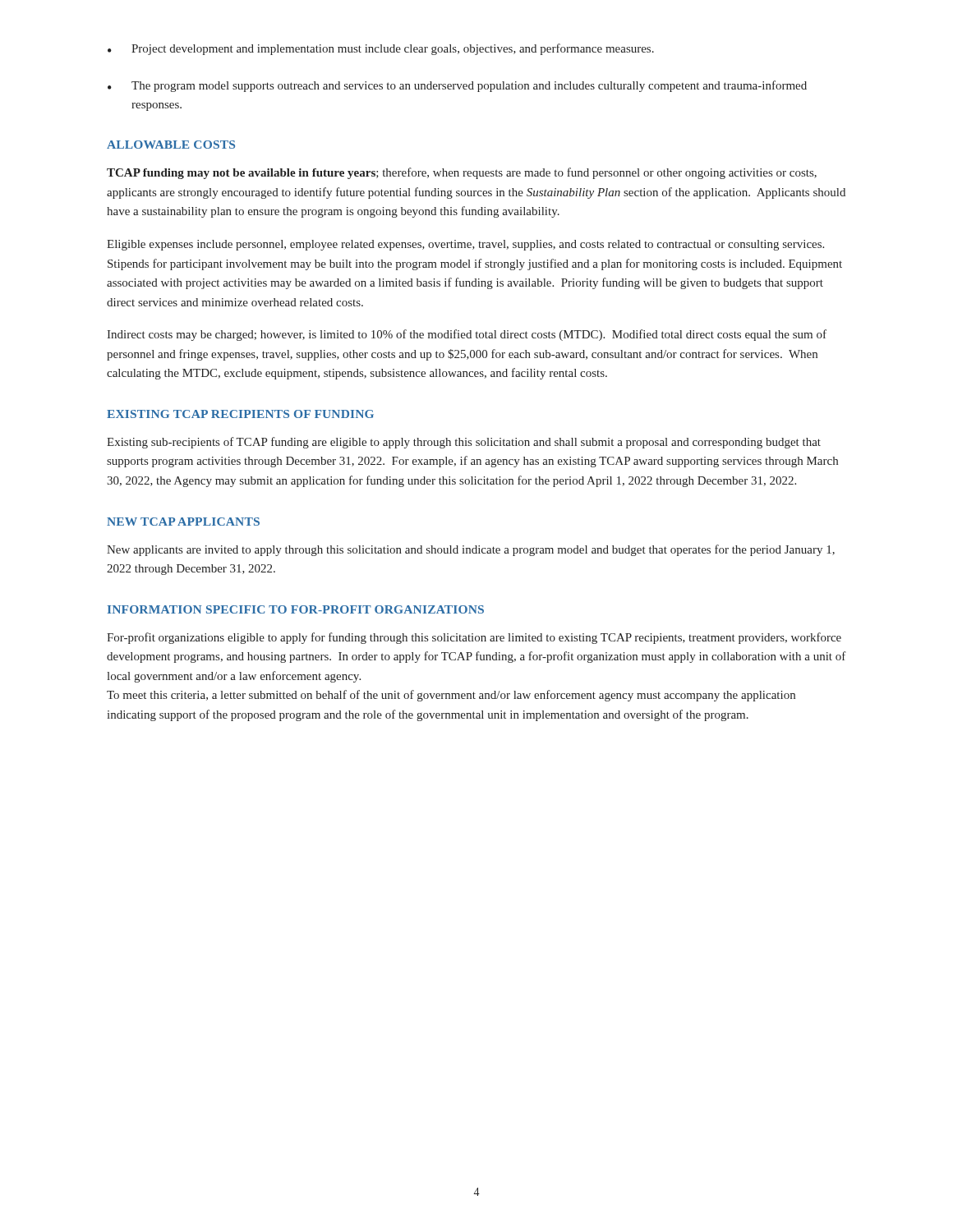Click on the text block that reads "Indirect costs may be charged;"
Image resolution: width=953 pixels, height=1232 pixels.
467,354
